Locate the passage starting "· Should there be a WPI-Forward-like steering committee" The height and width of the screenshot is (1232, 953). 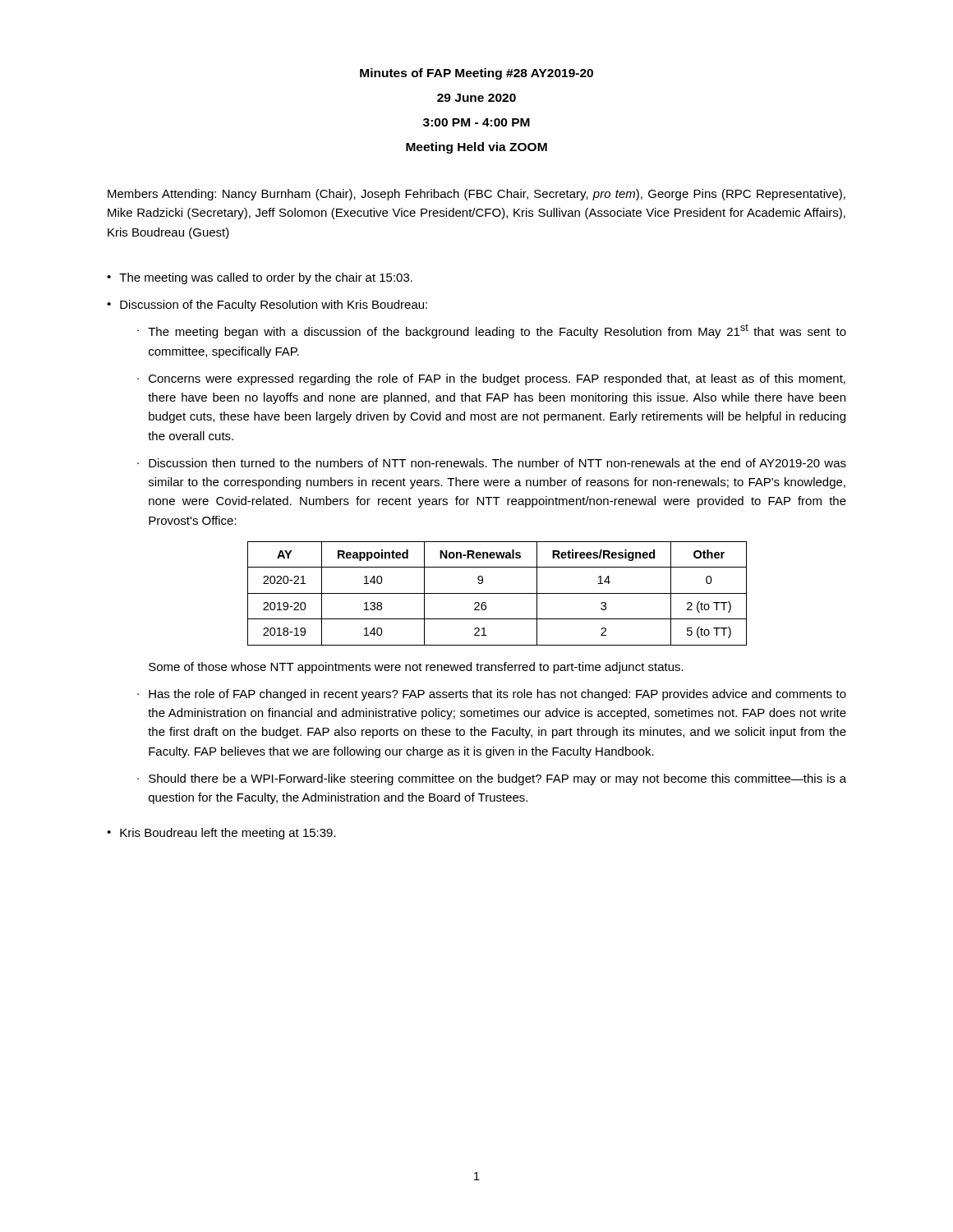(x=491, y=788)
